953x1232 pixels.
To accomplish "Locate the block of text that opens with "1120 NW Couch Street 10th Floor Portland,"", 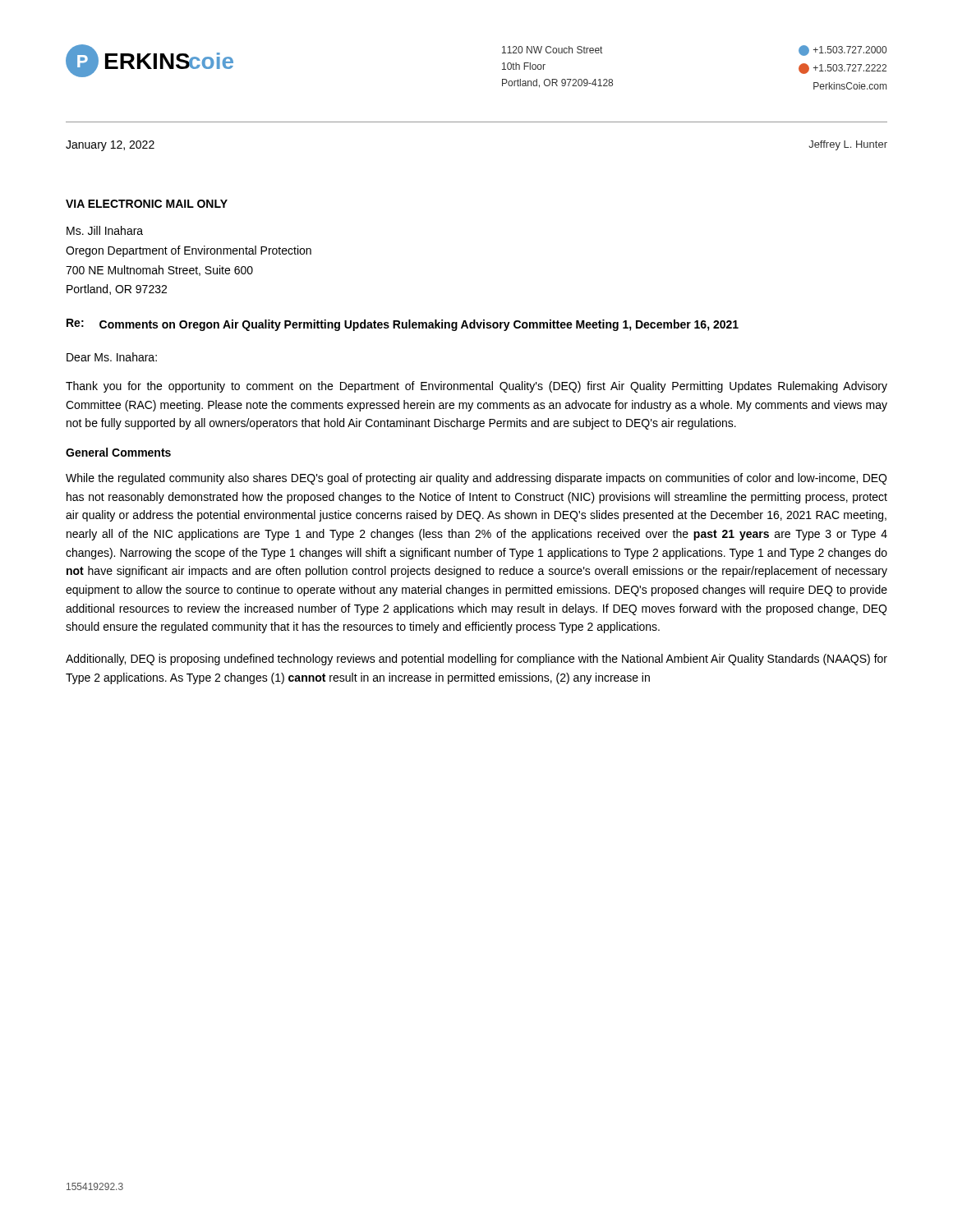I will pyautogui.click(x=552, y=50).
